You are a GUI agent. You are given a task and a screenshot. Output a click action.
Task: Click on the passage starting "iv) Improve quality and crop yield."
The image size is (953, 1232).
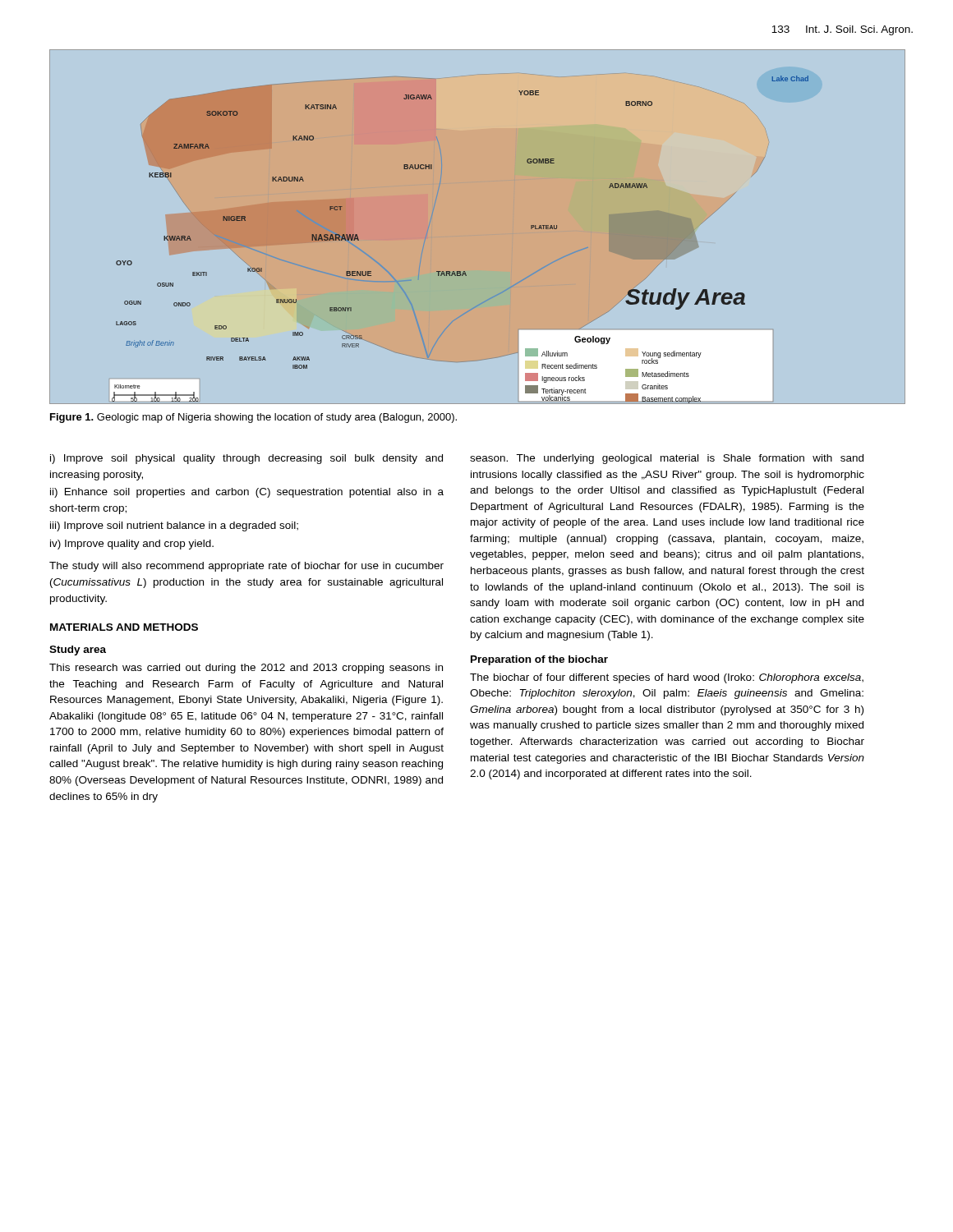pos(132,543)
